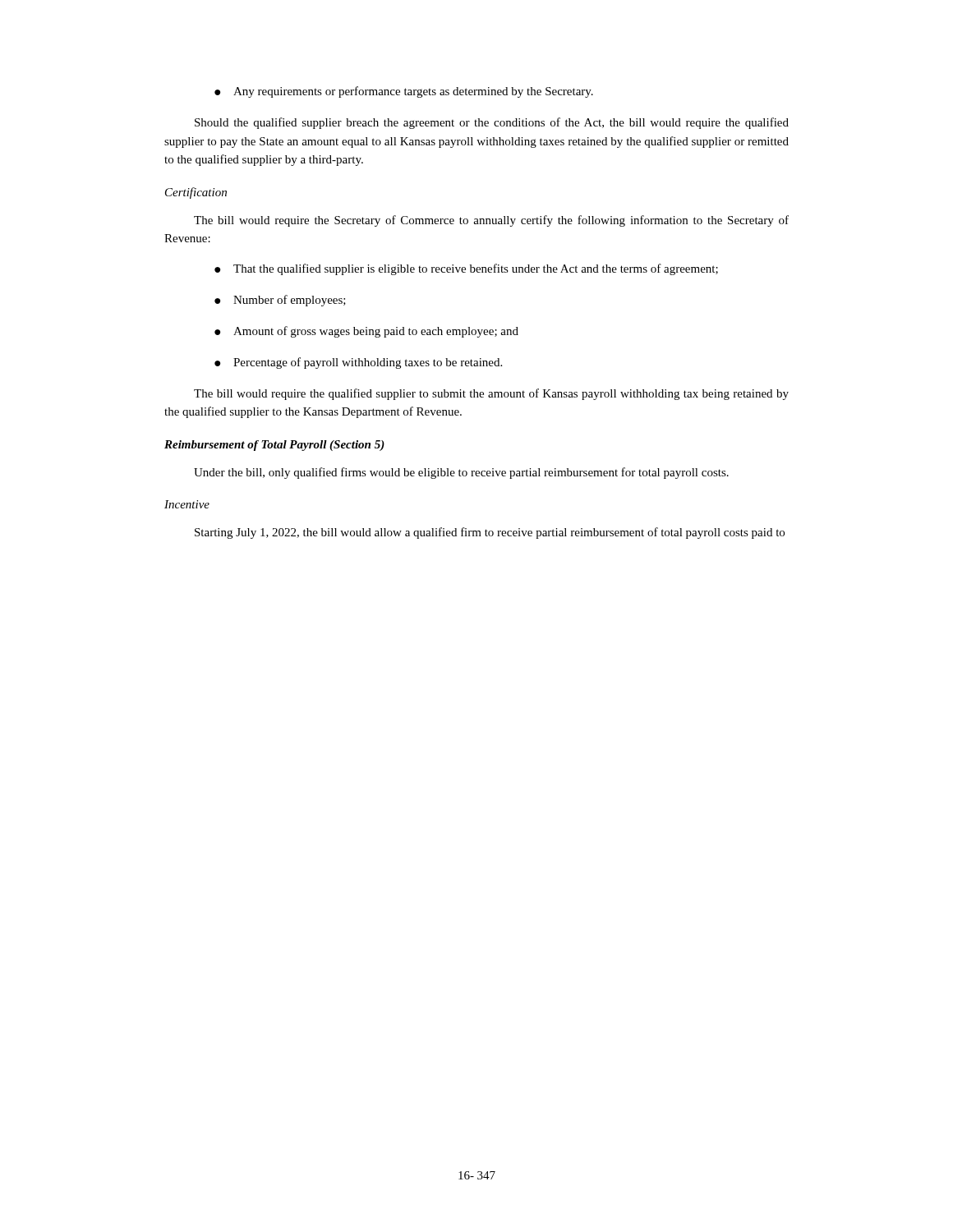Viewport: 953px width, 1232px height.
Task: Locate the list item that says "● That the qualified supplier is"
Action: pyautogui.click(x=501, y=269)
